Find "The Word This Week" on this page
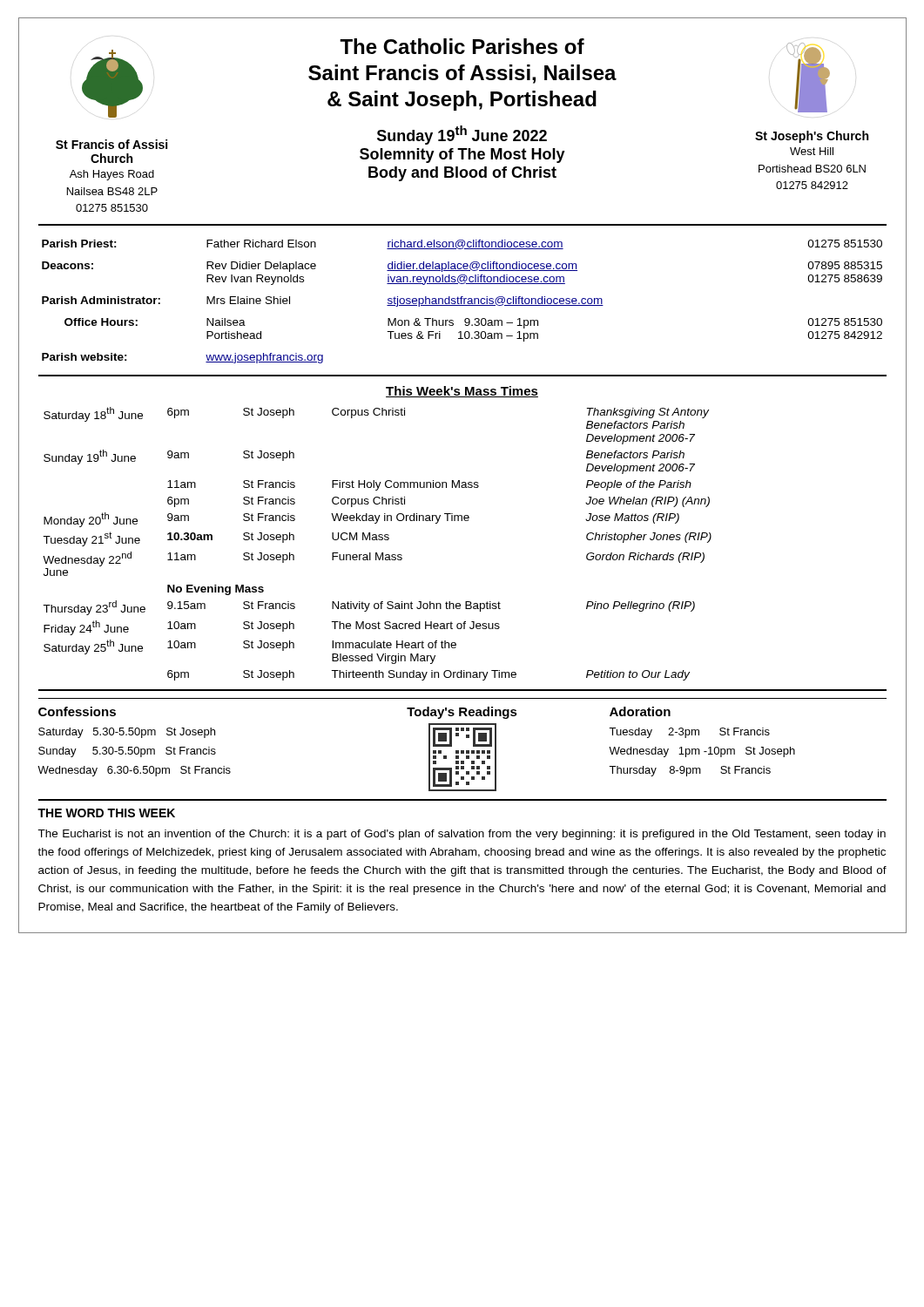Viewport: 924px width, 1307px height. (x=107, y=813)
